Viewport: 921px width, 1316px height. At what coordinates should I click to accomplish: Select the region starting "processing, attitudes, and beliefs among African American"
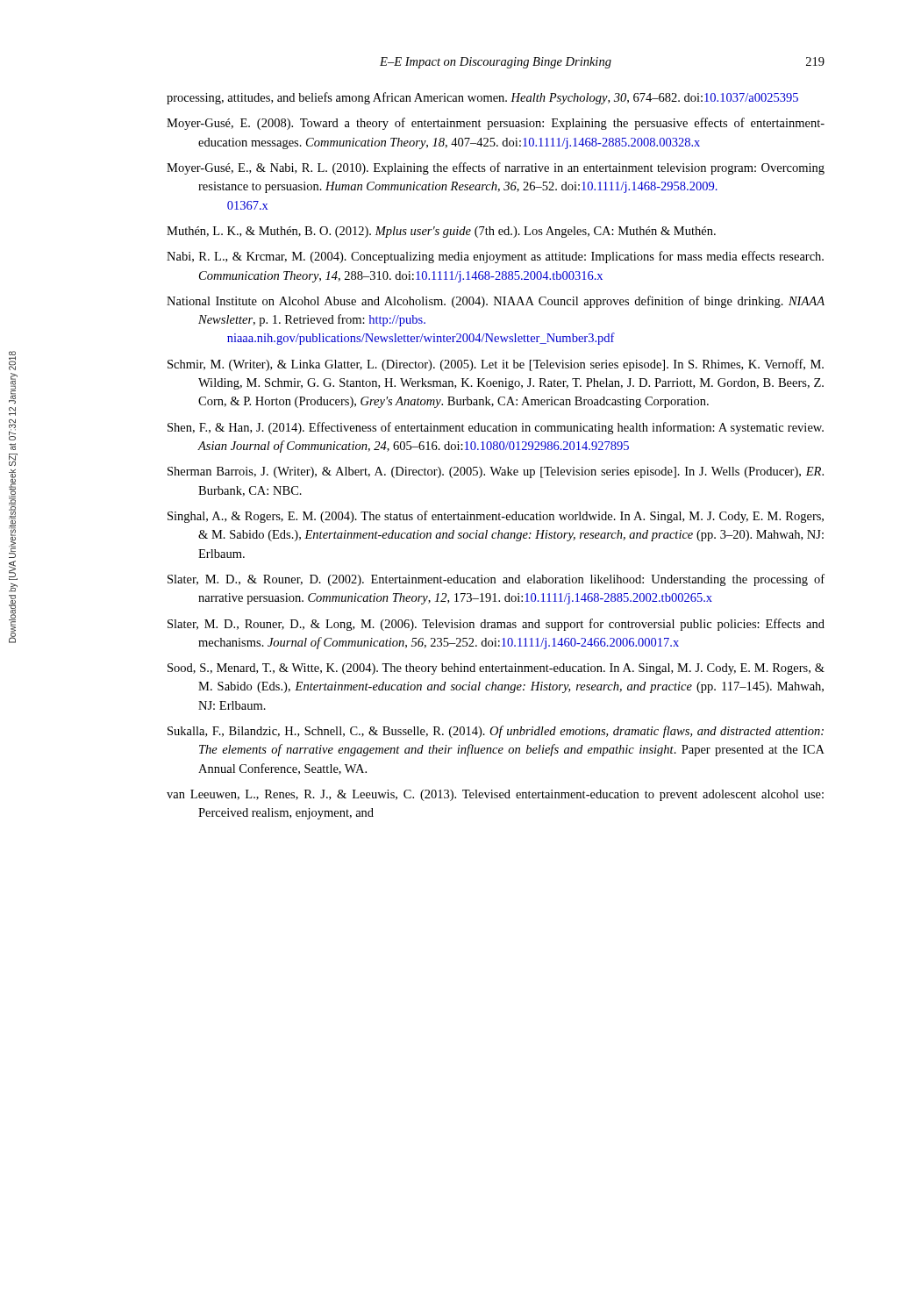coord(483,97)
